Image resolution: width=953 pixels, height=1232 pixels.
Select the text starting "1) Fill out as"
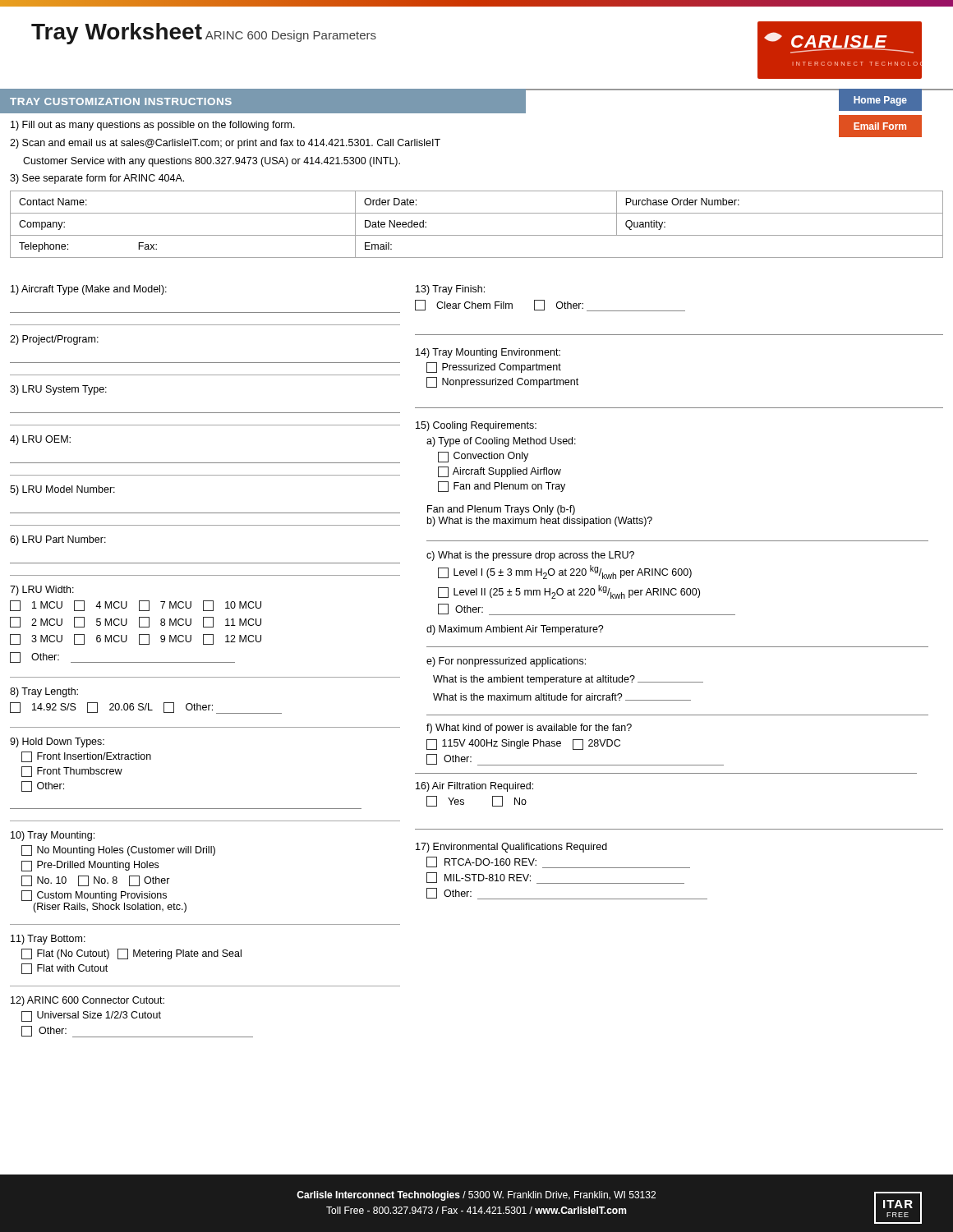[x=405, y=152]
